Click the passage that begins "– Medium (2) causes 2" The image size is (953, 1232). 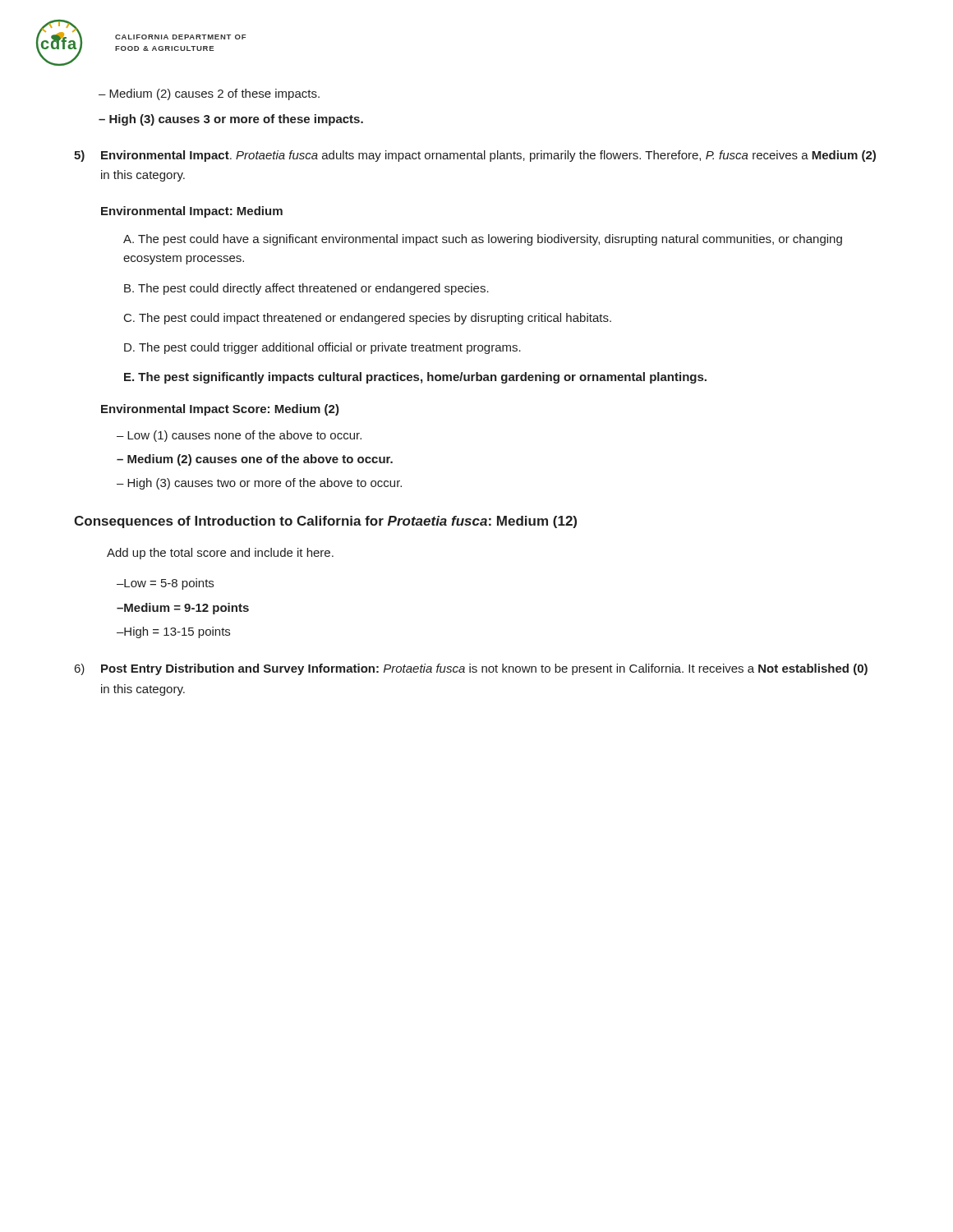pos(210,93)
